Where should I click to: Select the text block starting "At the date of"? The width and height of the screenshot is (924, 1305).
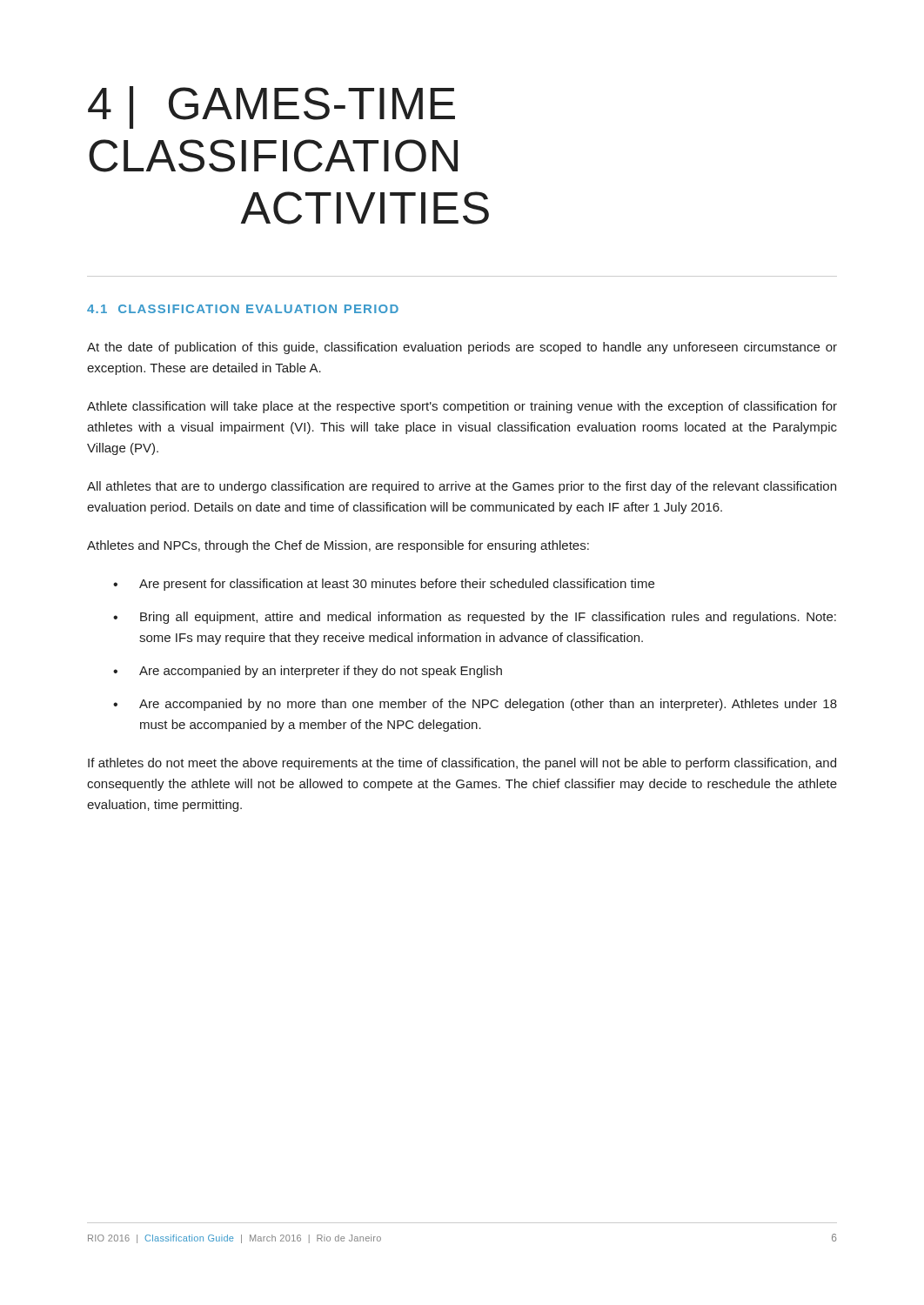click(462, 358)
